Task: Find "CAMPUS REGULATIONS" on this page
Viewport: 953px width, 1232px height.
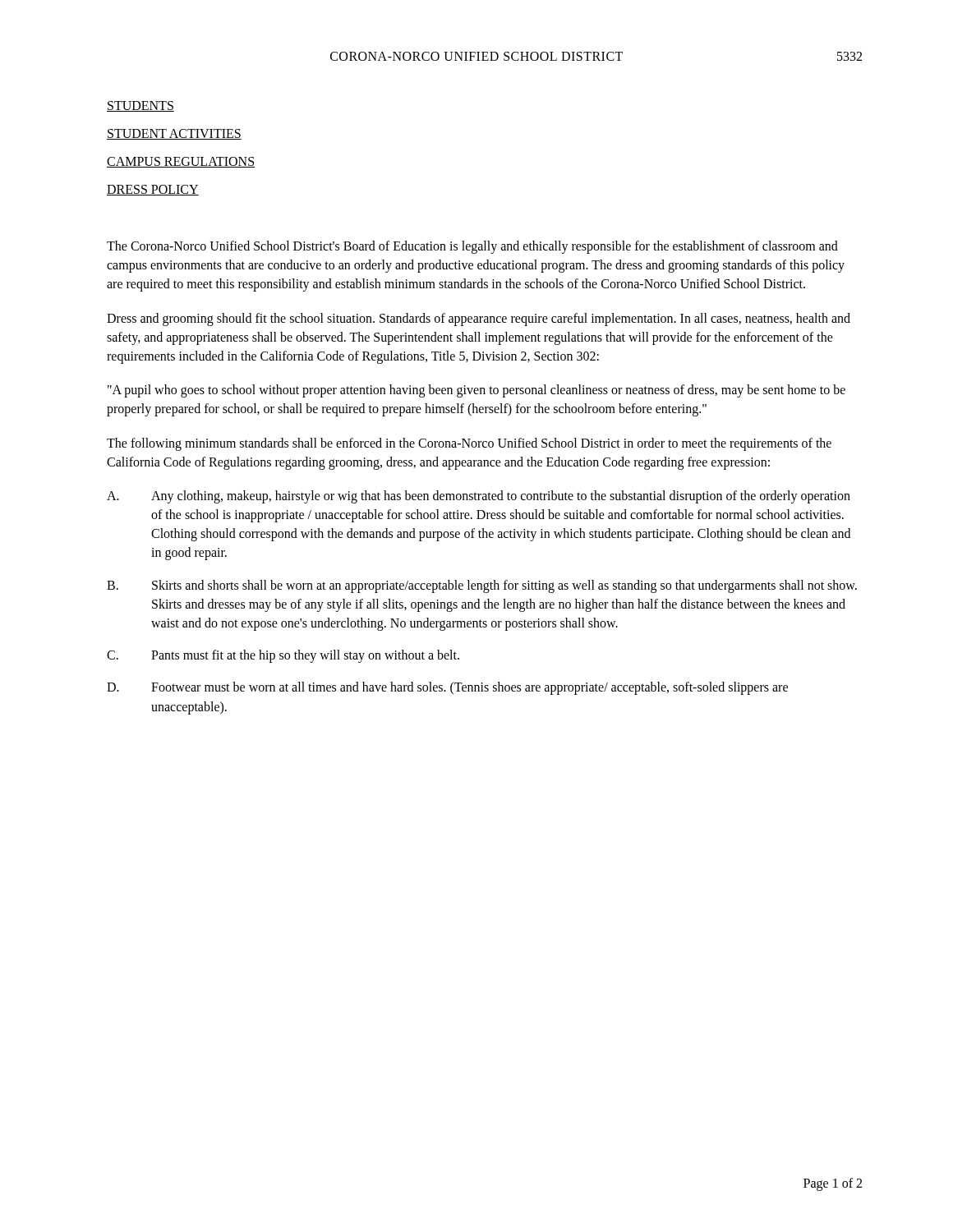Action: point(181,161)
